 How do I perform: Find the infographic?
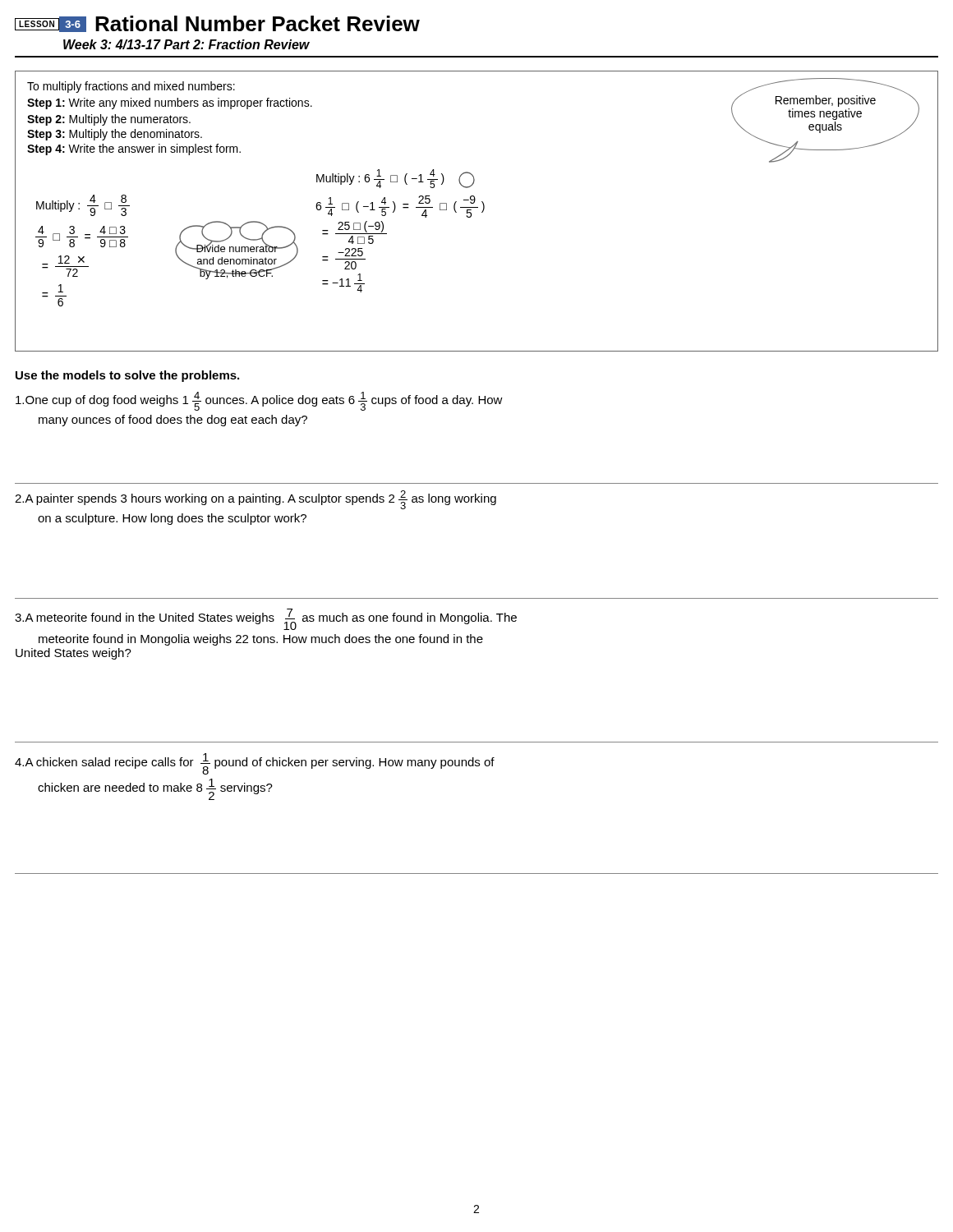click(476, 211)
